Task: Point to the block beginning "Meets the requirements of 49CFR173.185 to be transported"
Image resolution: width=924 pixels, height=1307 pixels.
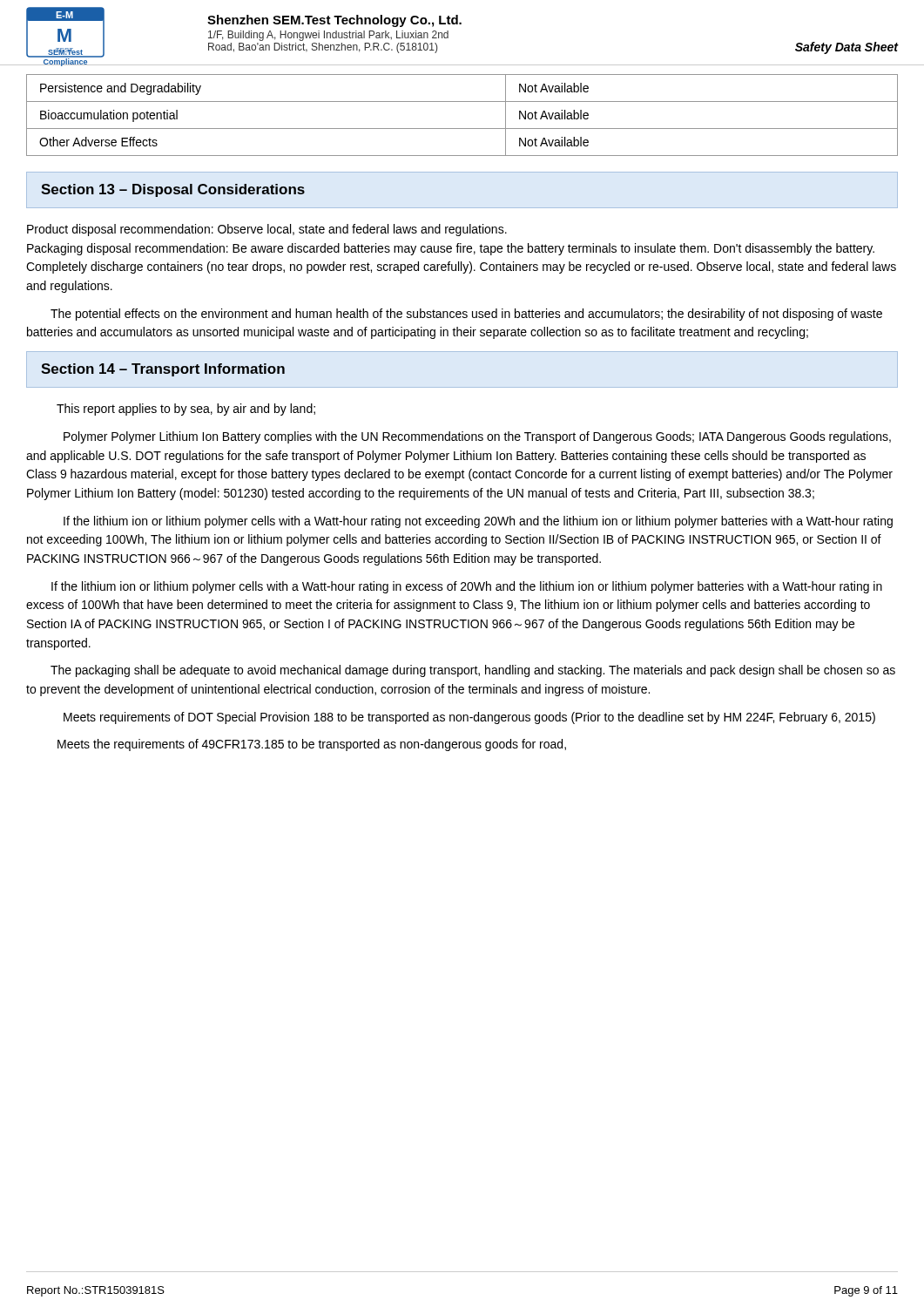Action: point(312,745)
